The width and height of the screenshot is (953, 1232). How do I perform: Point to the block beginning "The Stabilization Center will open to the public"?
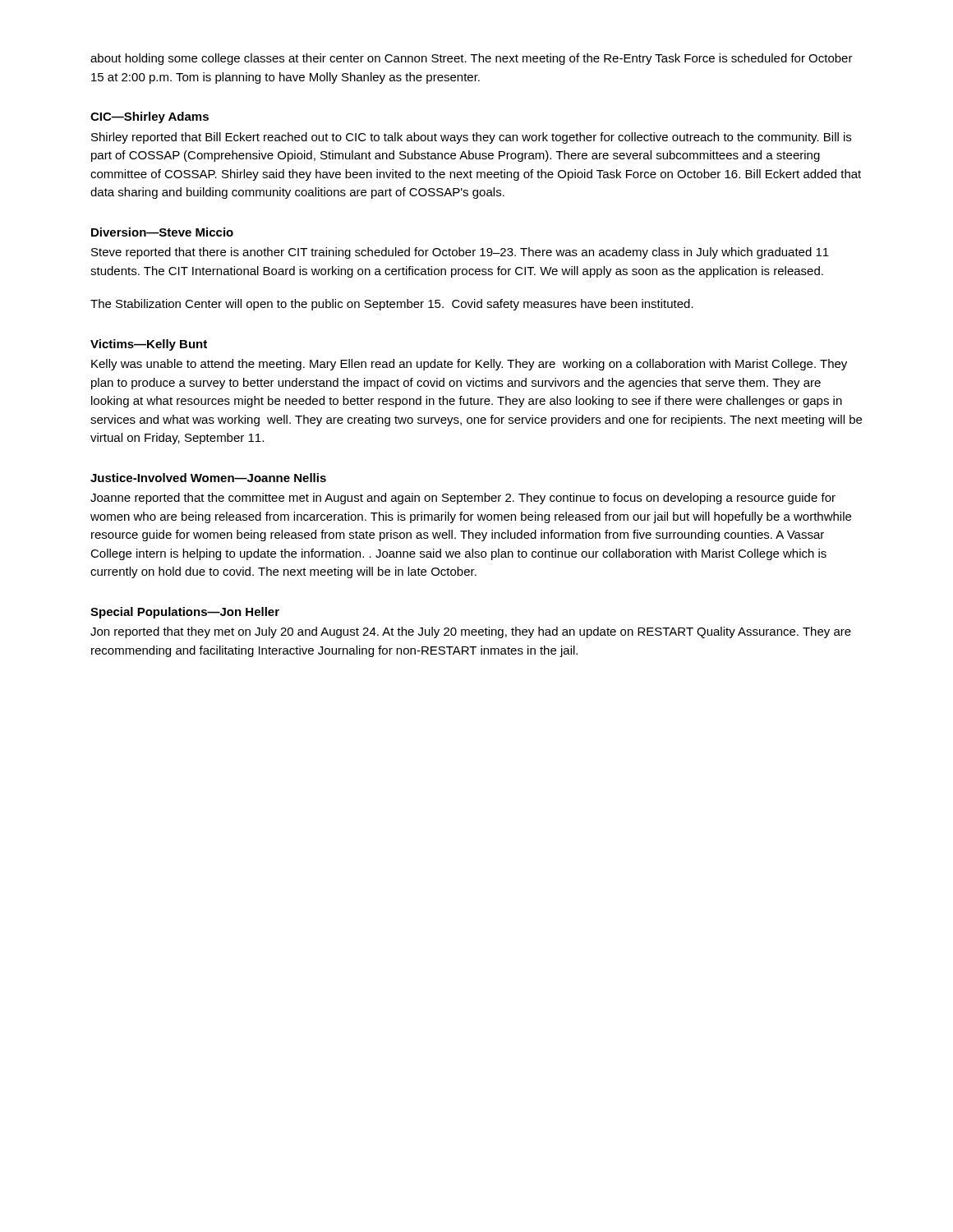pos(392,304)
